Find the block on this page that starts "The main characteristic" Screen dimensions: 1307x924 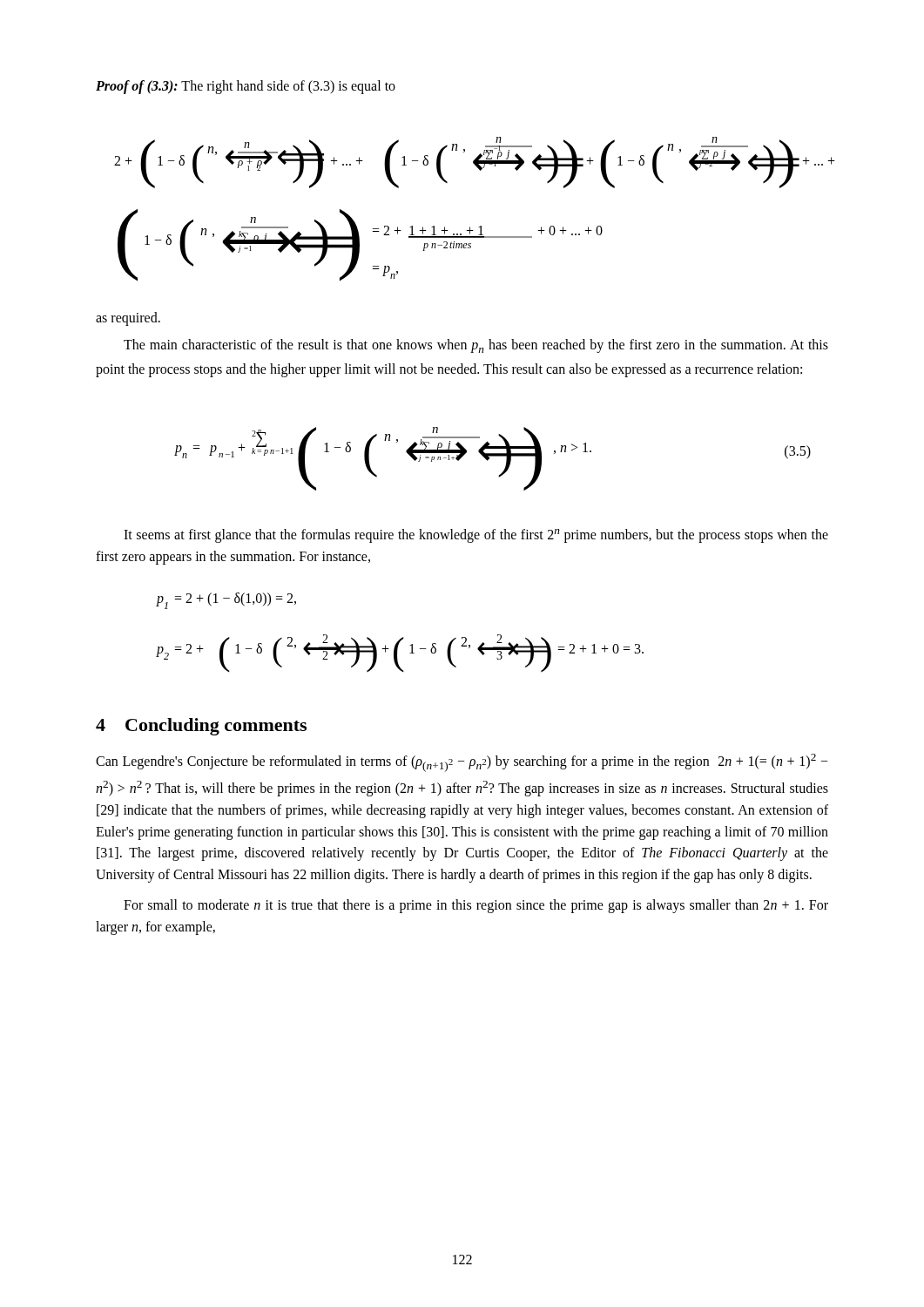(462, 357)
